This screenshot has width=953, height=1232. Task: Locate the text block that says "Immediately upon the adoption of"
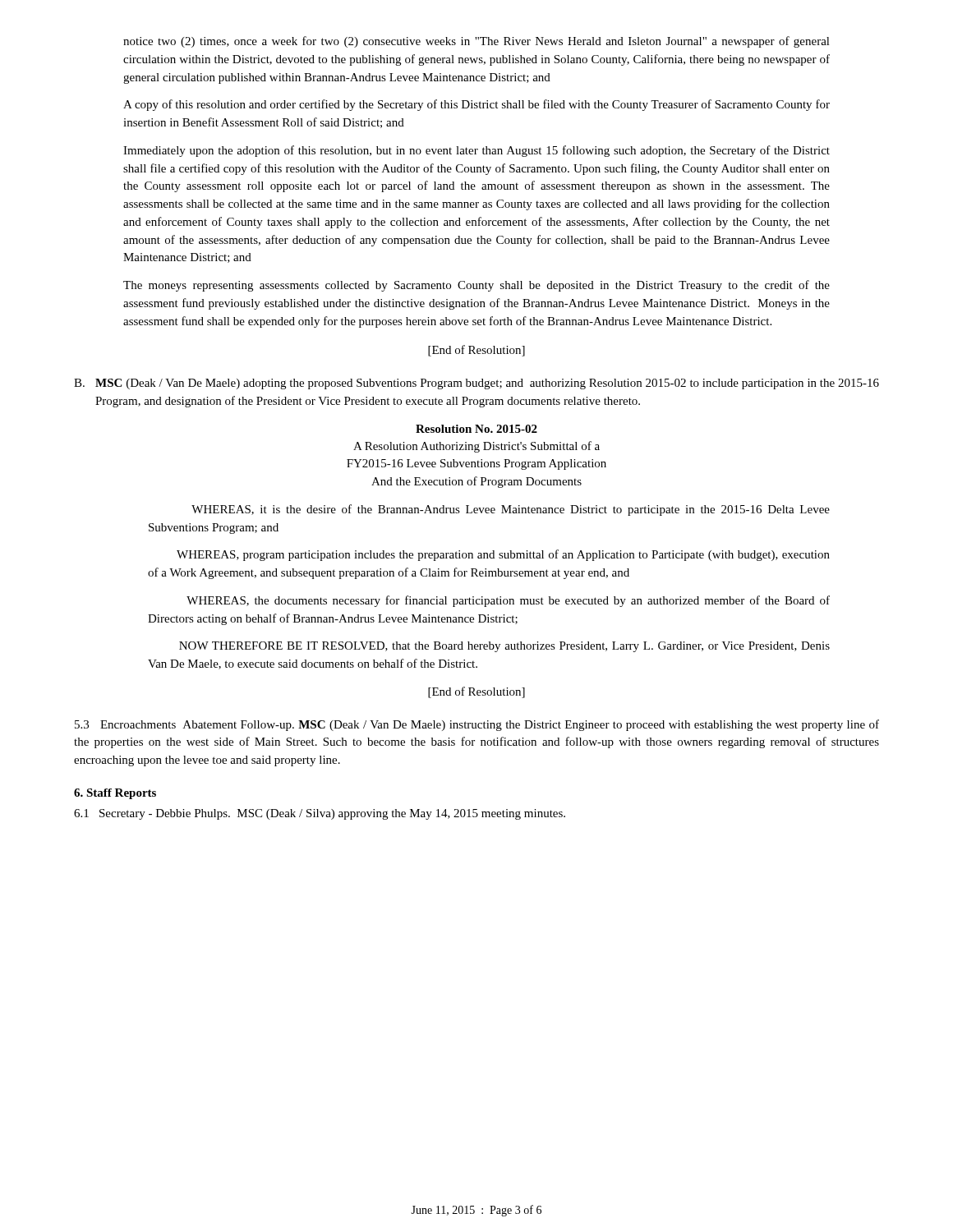coord(476,204)
